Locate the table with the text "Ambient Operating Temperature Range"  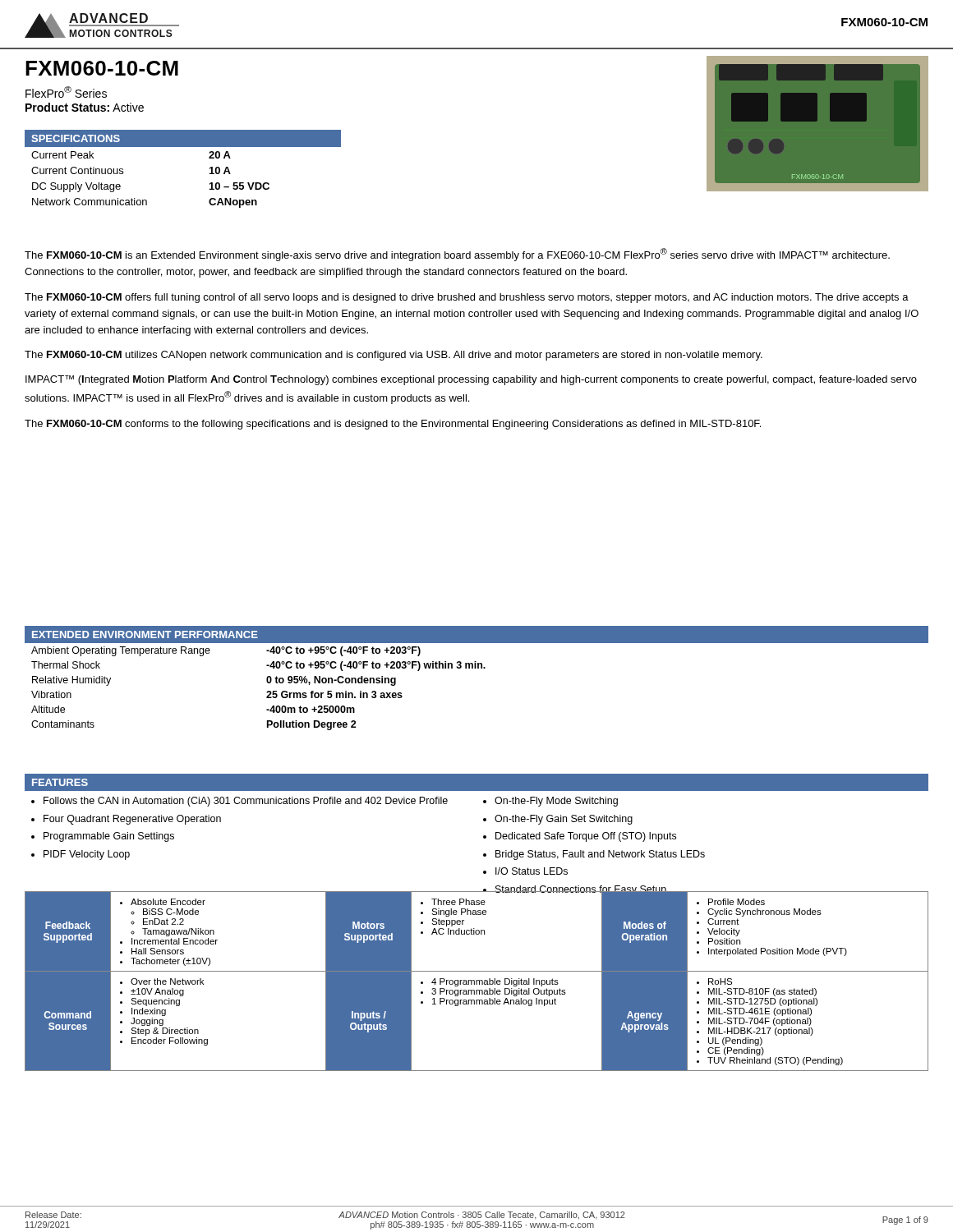point(476,687)
